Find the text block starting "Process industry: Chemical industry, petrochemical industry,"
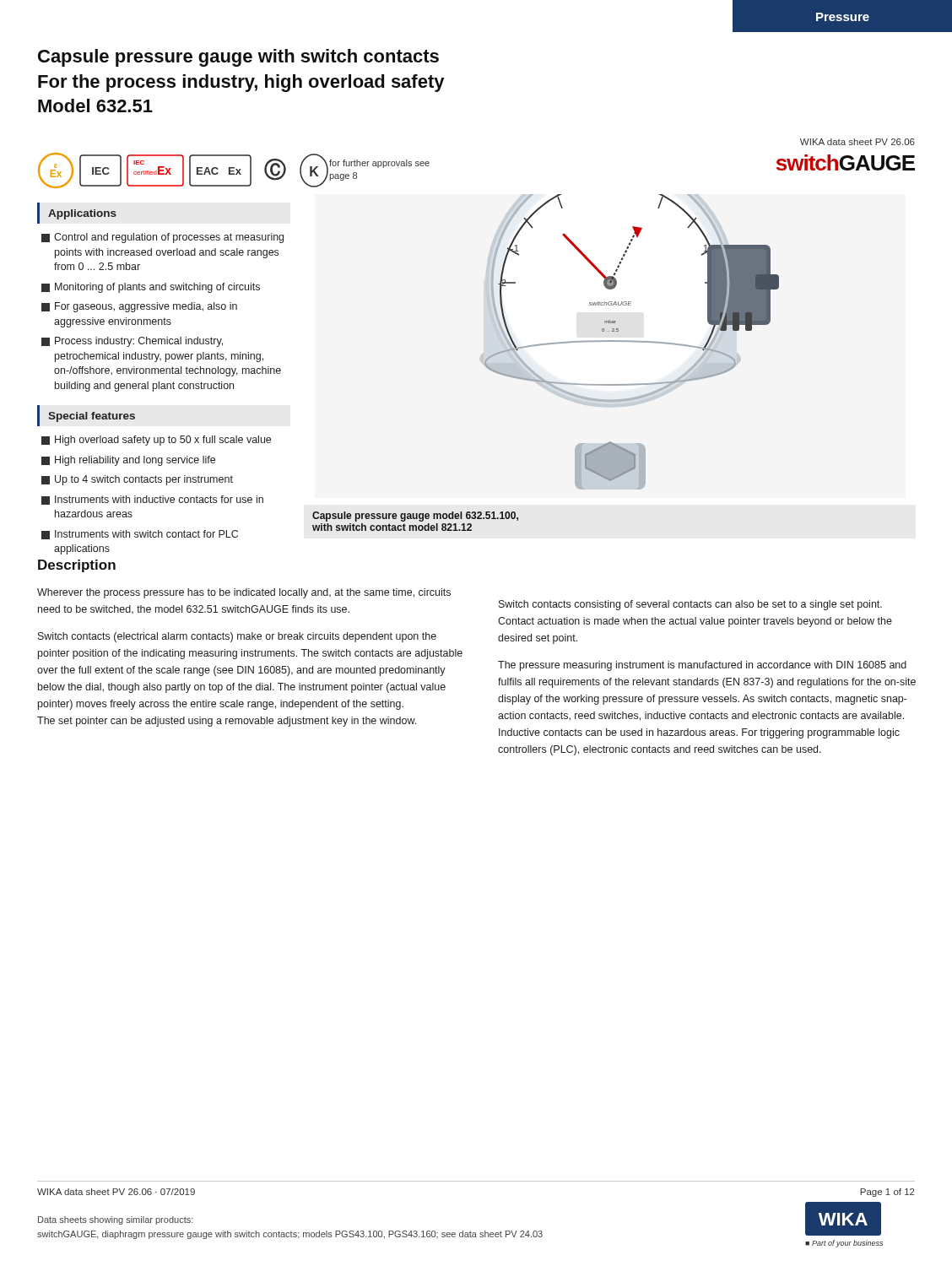 point(165,364)
